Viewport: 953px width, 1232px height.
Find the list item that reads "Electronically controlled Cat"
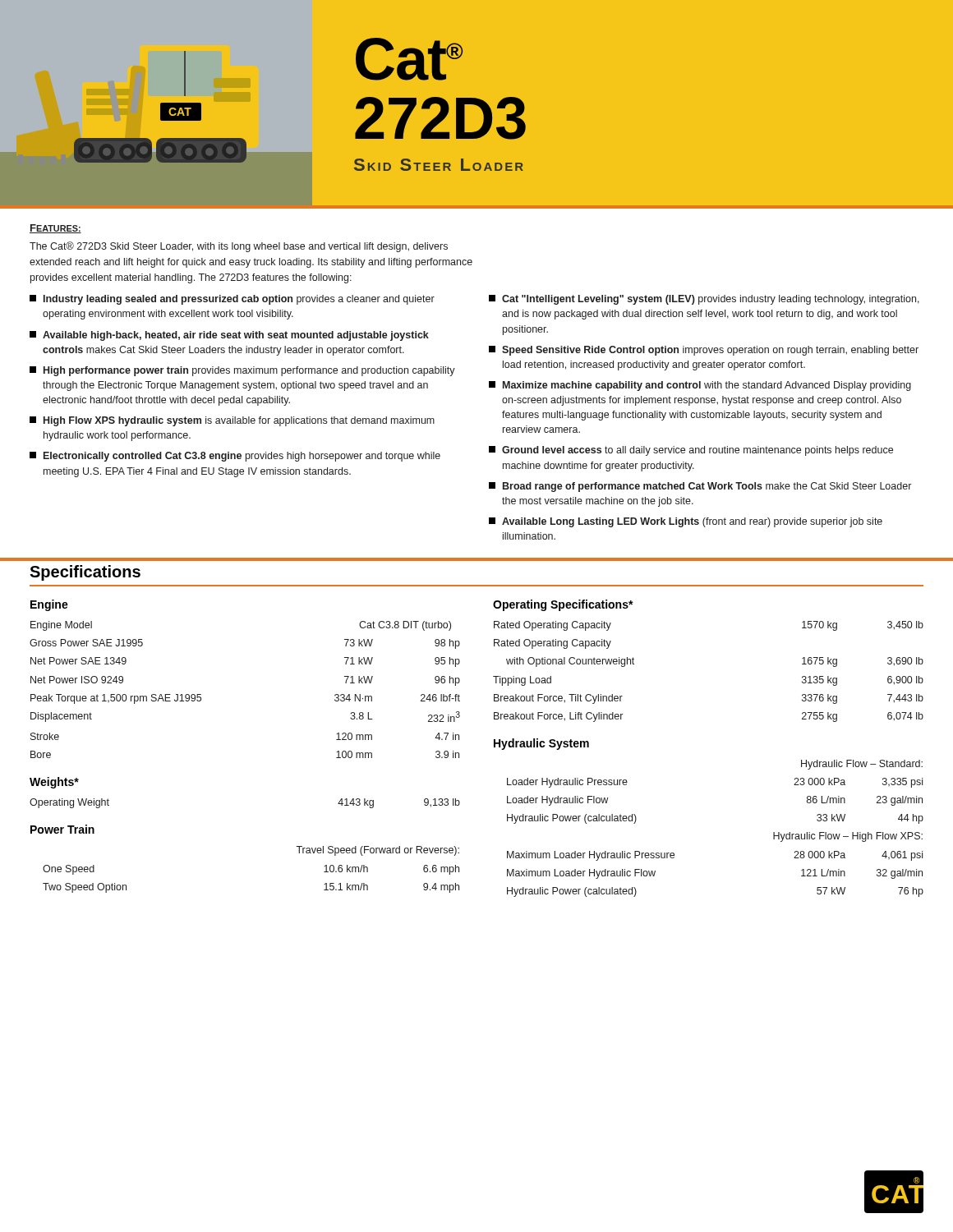coord(247,464)
